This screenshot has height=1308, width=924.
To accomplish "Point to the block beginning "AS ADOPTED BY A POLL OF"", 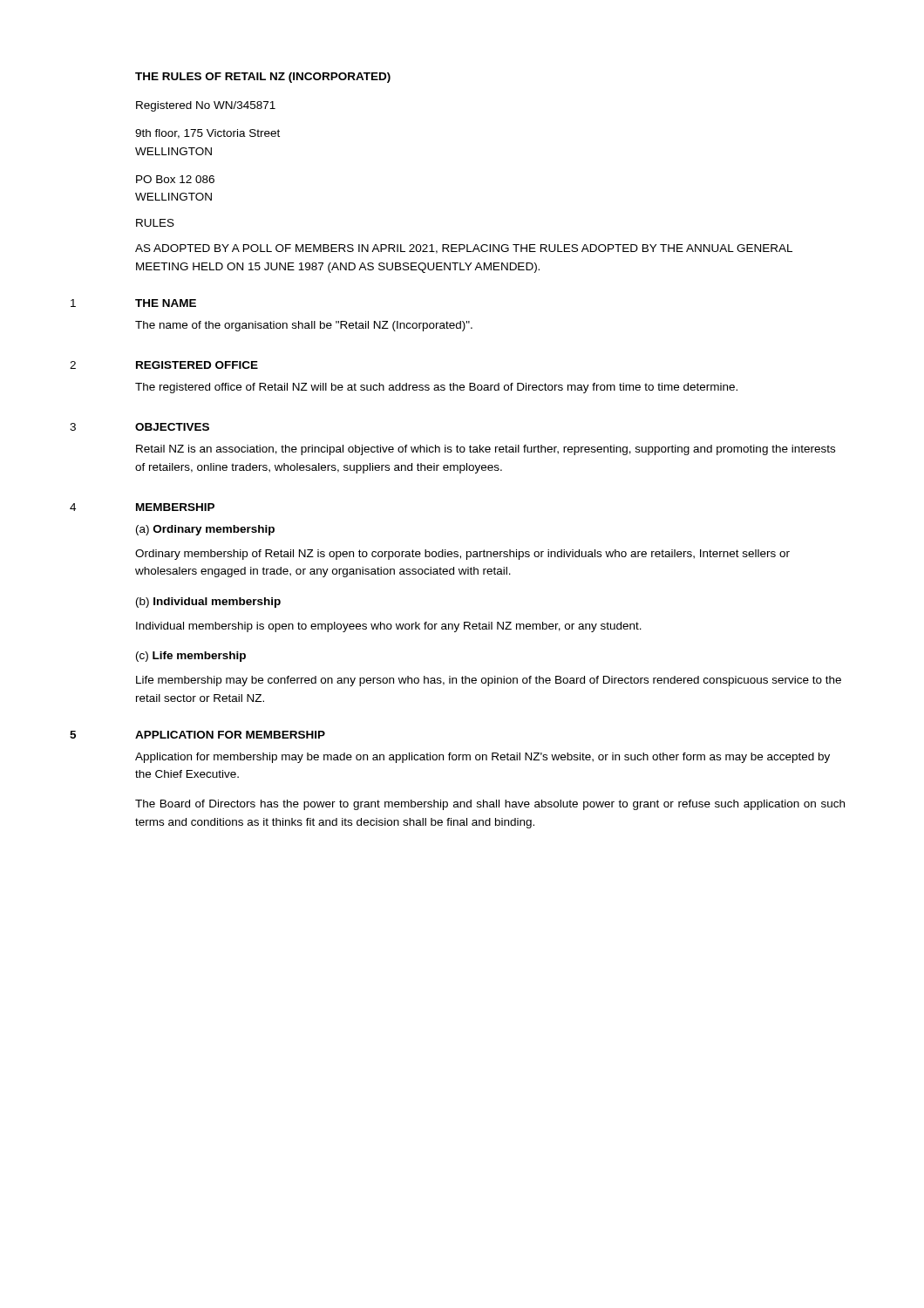I will coord(464,257).
